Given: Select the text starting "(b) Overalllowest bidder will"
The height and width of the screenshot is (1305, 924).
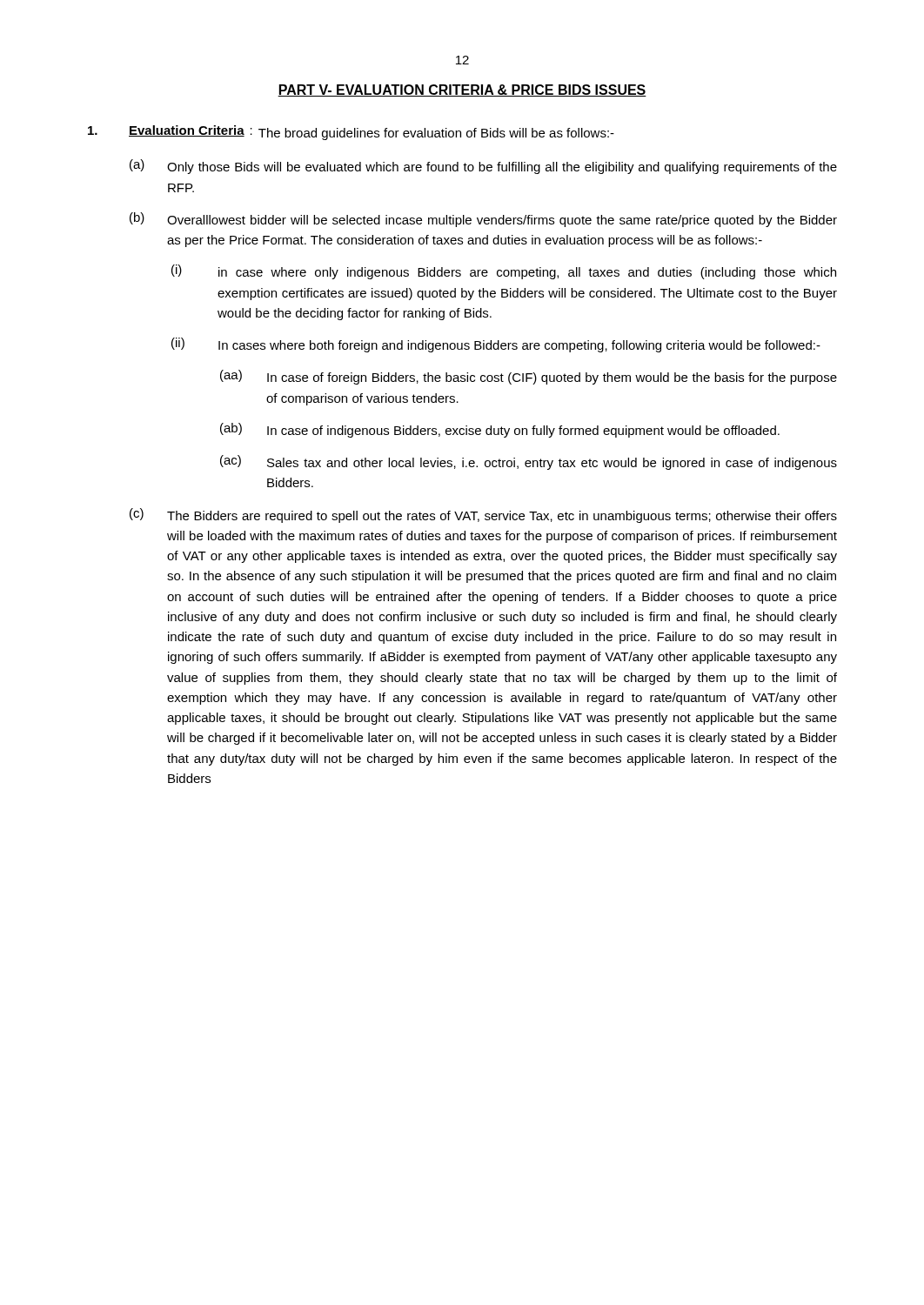Looking at the screenshot, I should click(483, 230).
